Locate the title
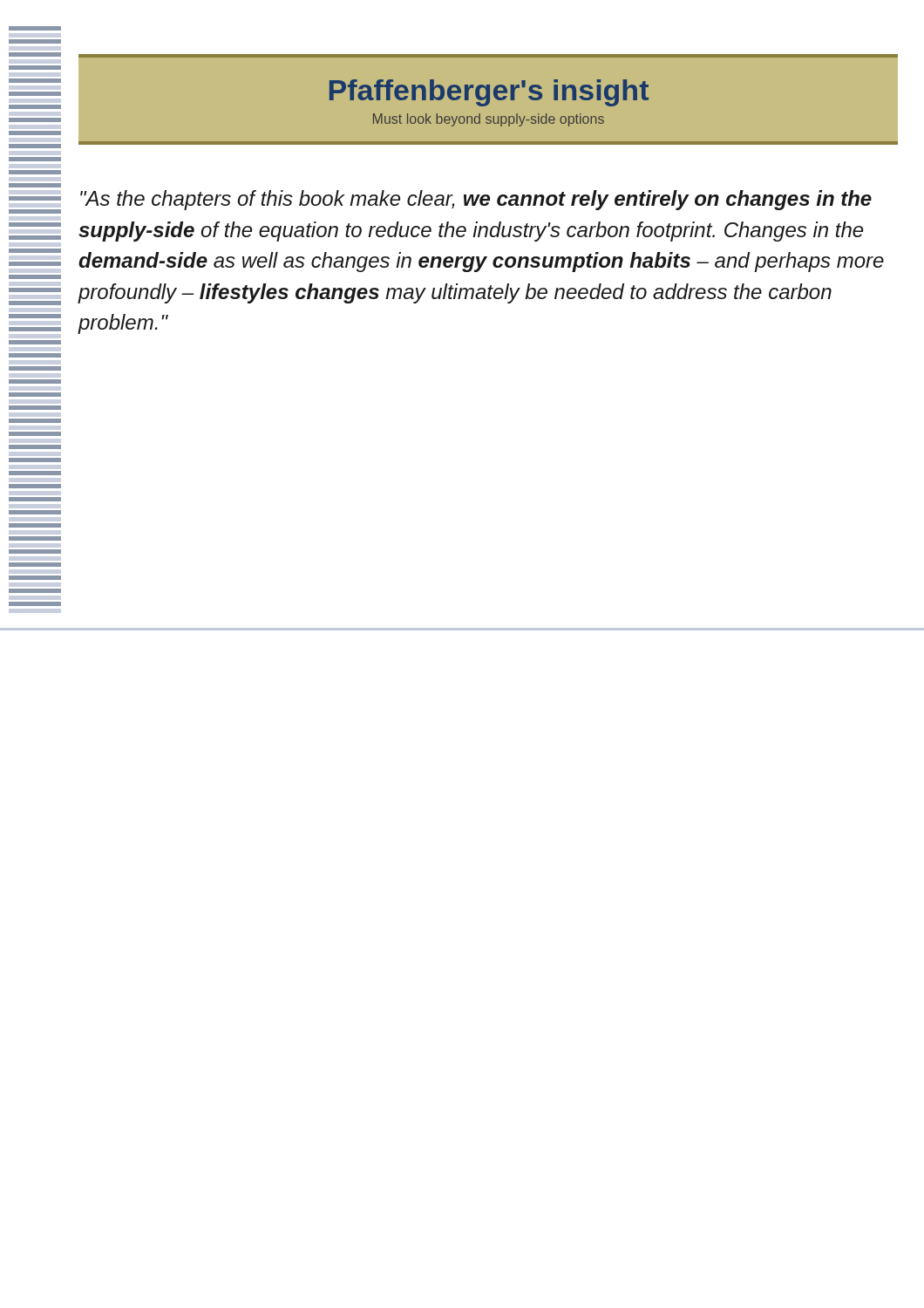 click(488, 100)
